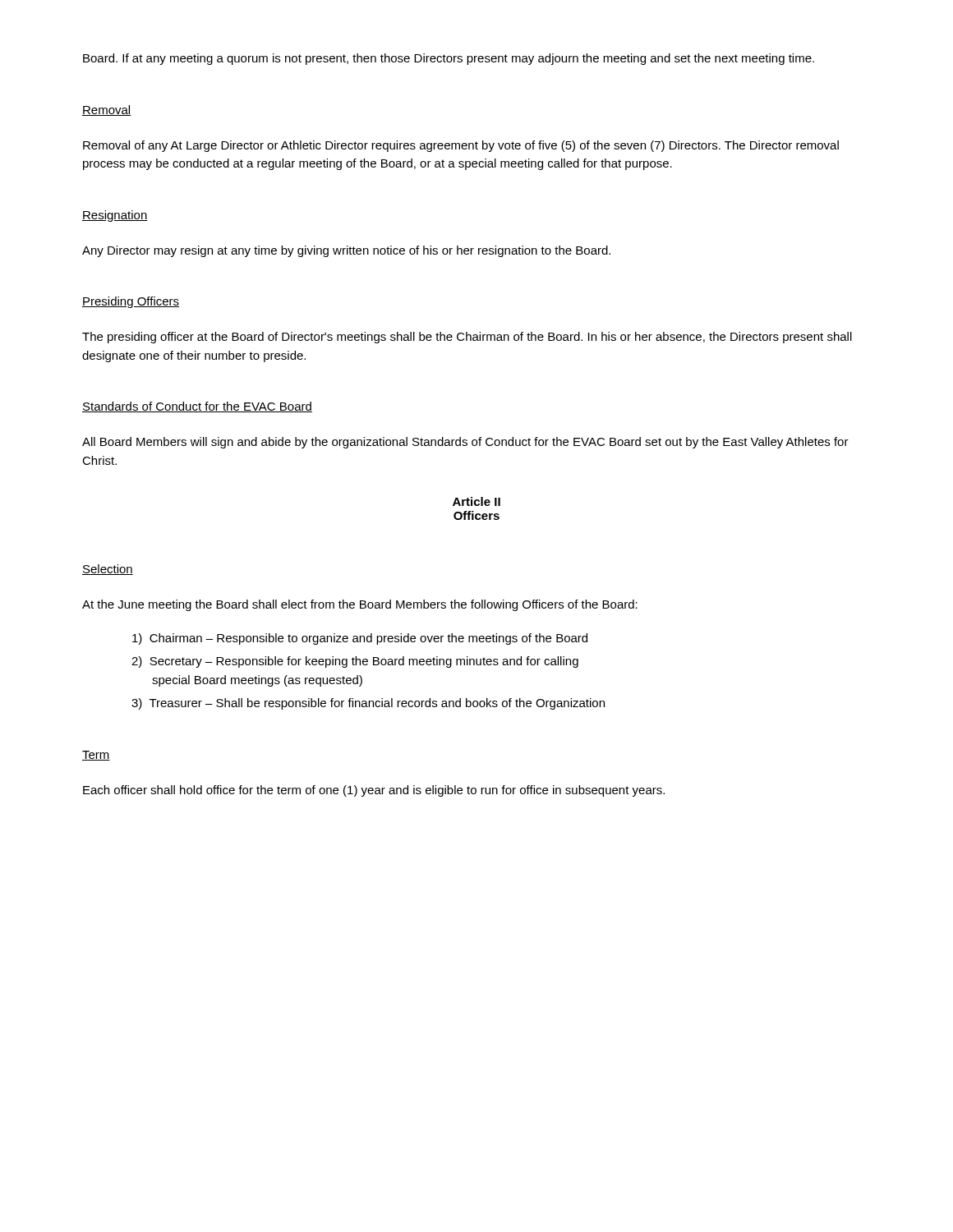Locate the region starting "Each officer shall hold office for the term"
953x1232 pixels.
click(x=374, y=789)
